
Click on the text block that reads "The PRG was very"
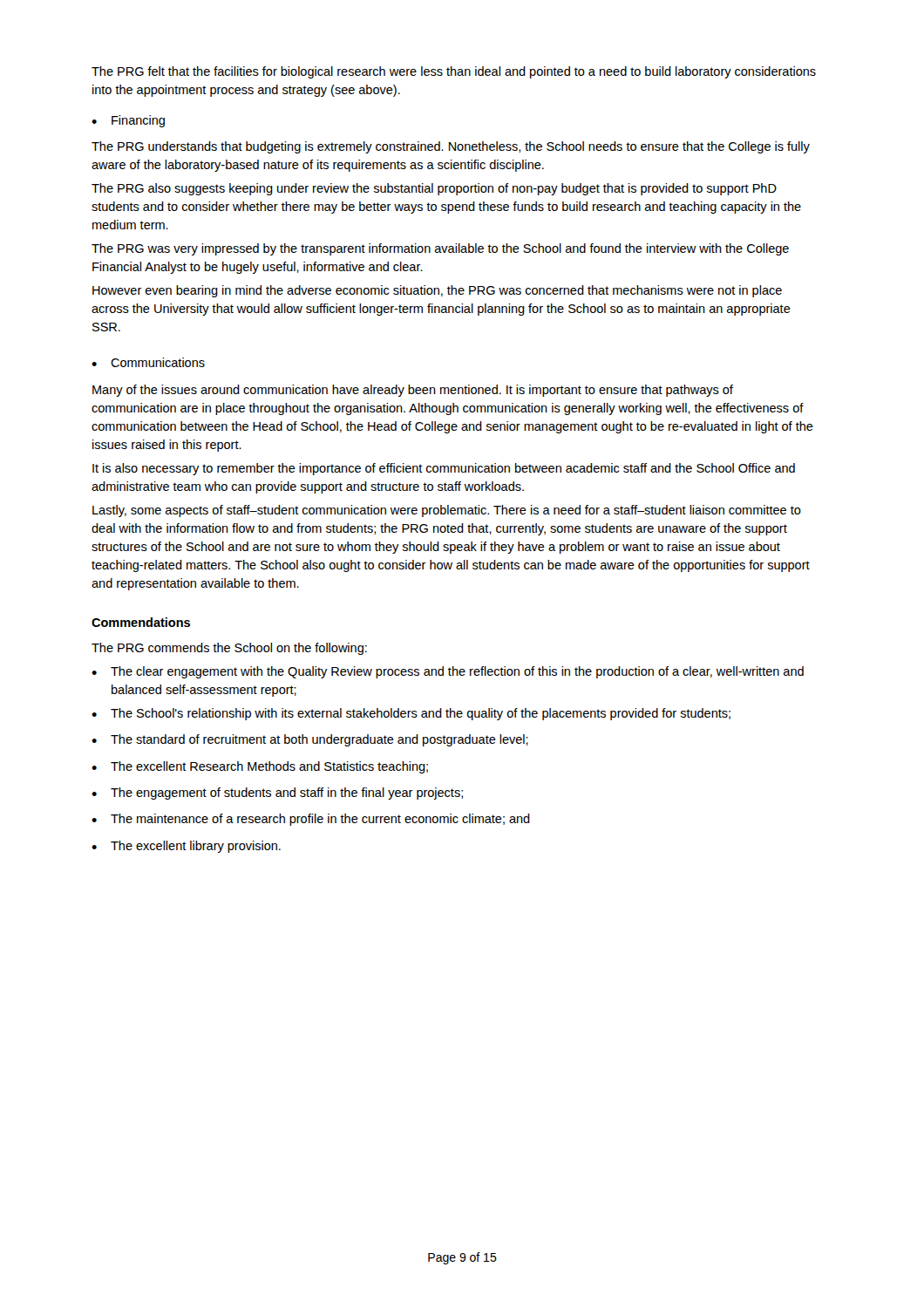click(440, 258)
